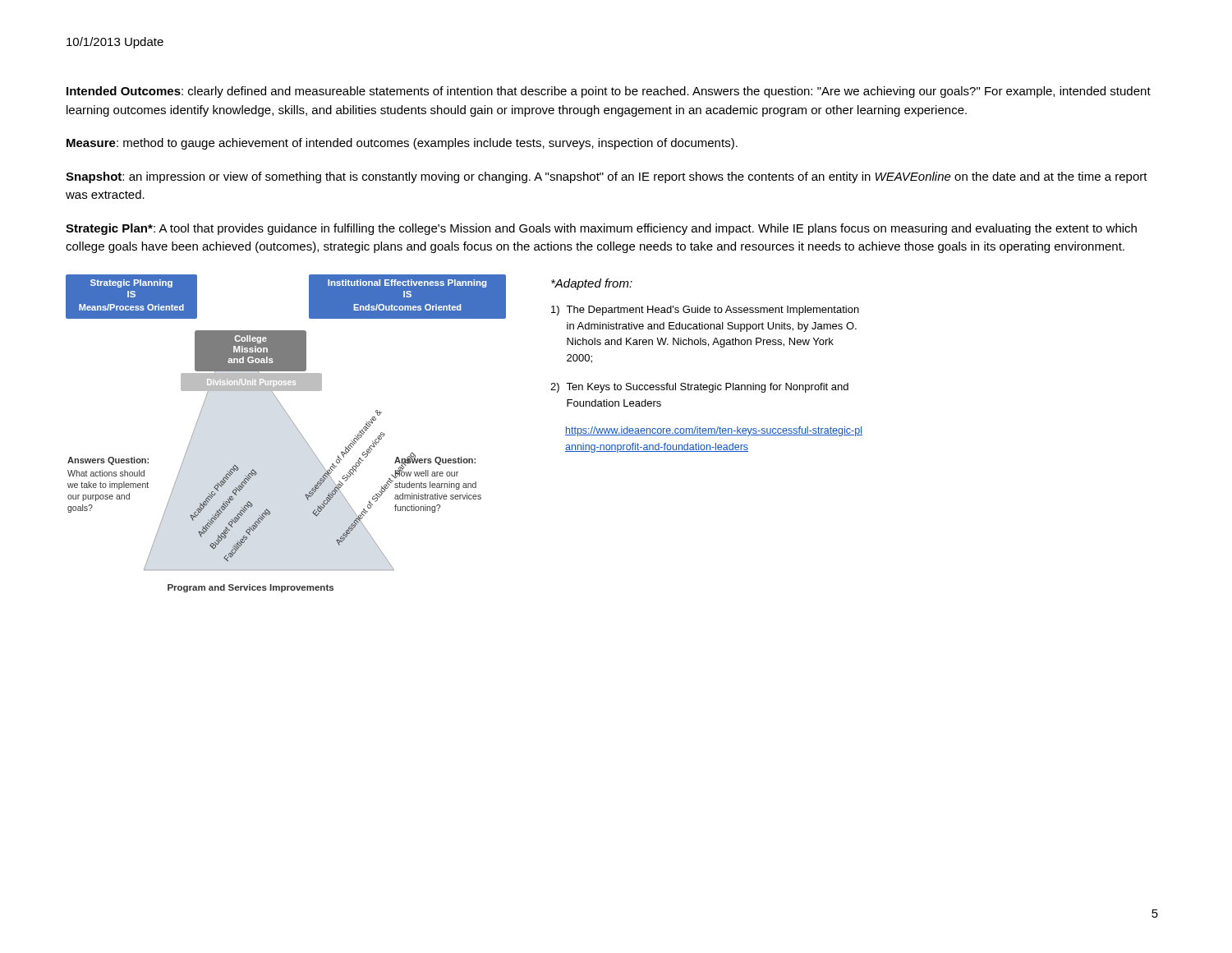1232x953 pixels.
Task: Point to the region starting "Intended Outcomes: clearly defined and measureable statements"
Action: point(608,100)
